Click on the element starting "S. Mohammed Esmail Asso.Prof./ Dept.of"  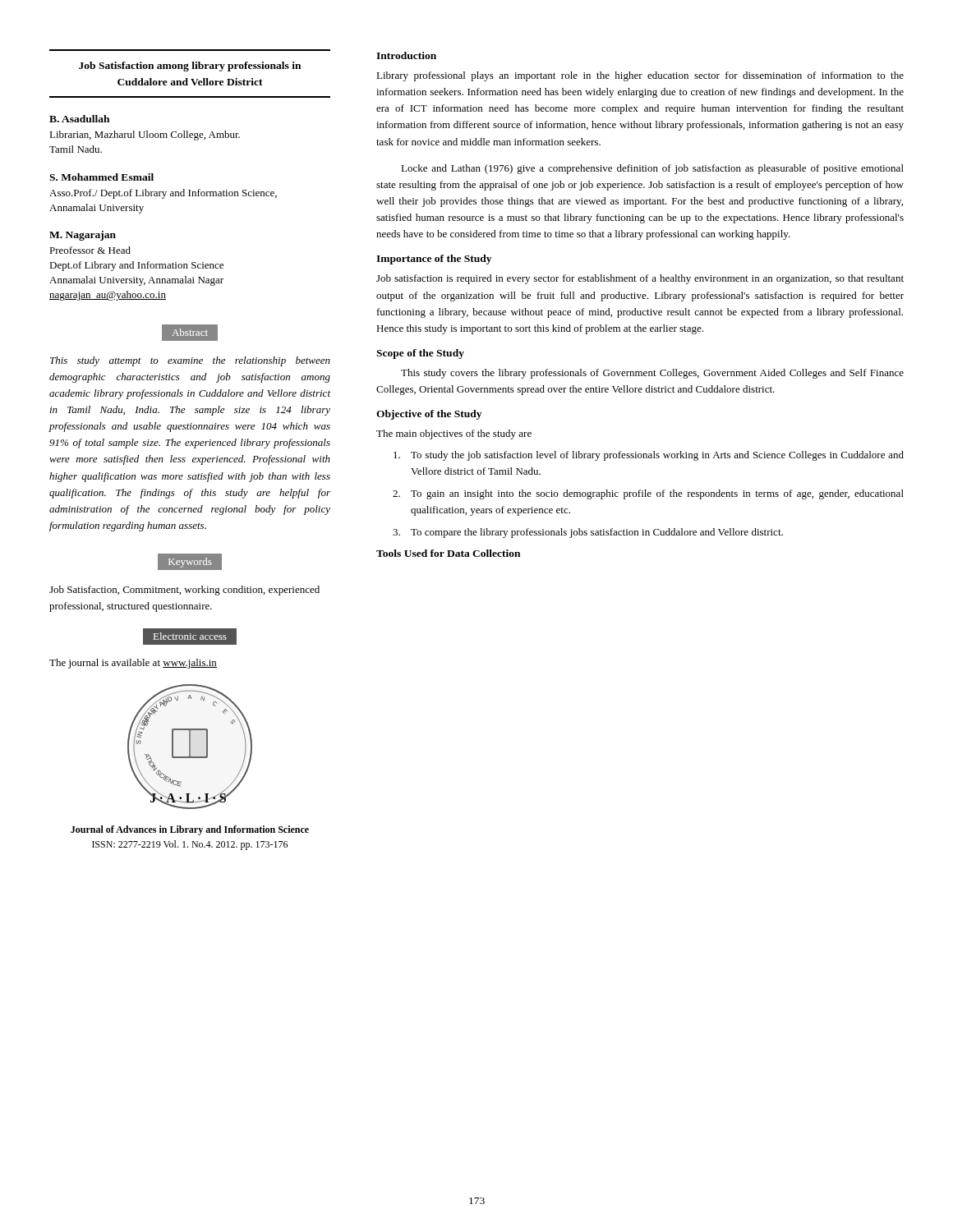[x=190, y=193]
